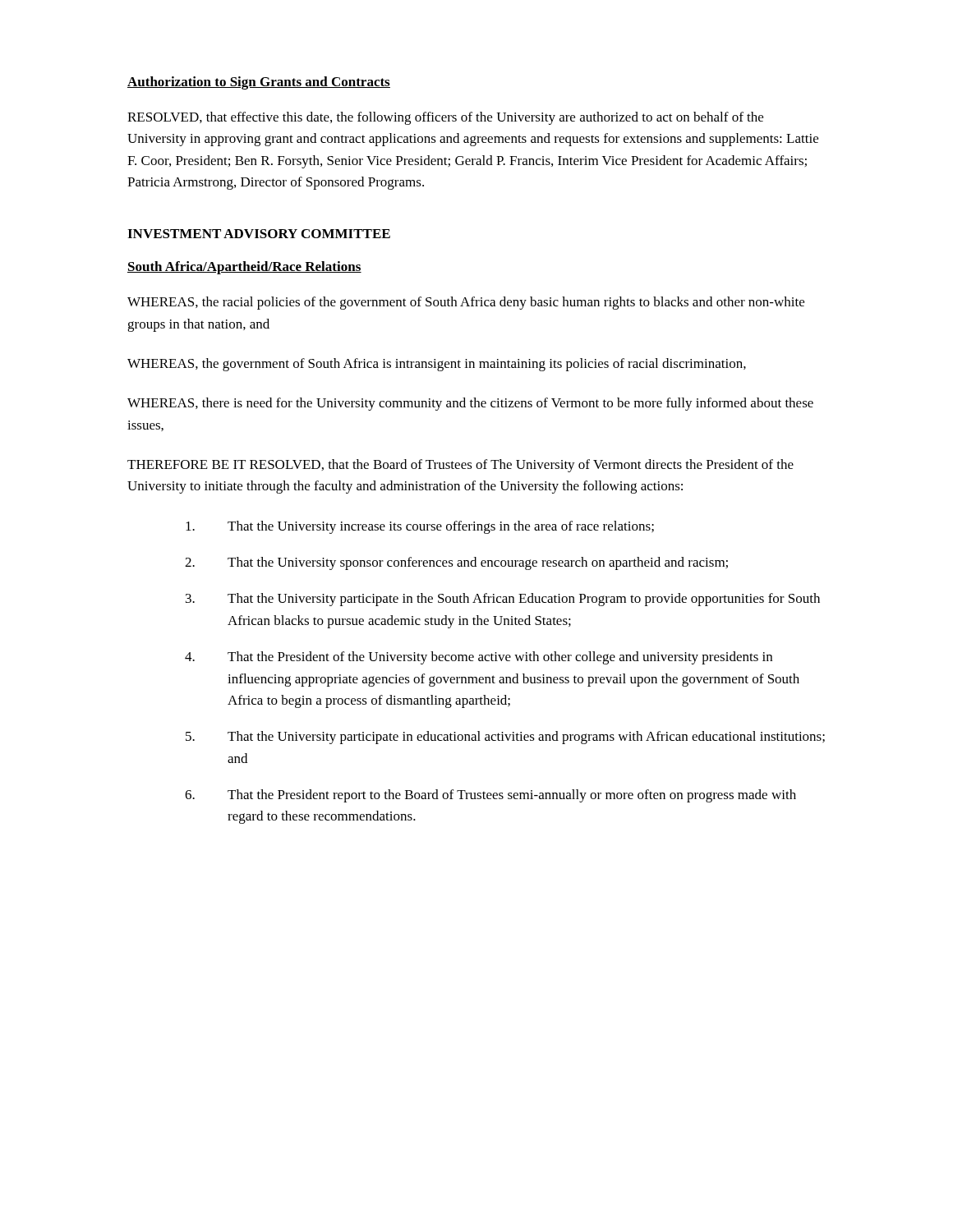This screenshot has width=953, height=1232.
Task: Click on the list item that says "6. That the"
Action: (501, 806)
